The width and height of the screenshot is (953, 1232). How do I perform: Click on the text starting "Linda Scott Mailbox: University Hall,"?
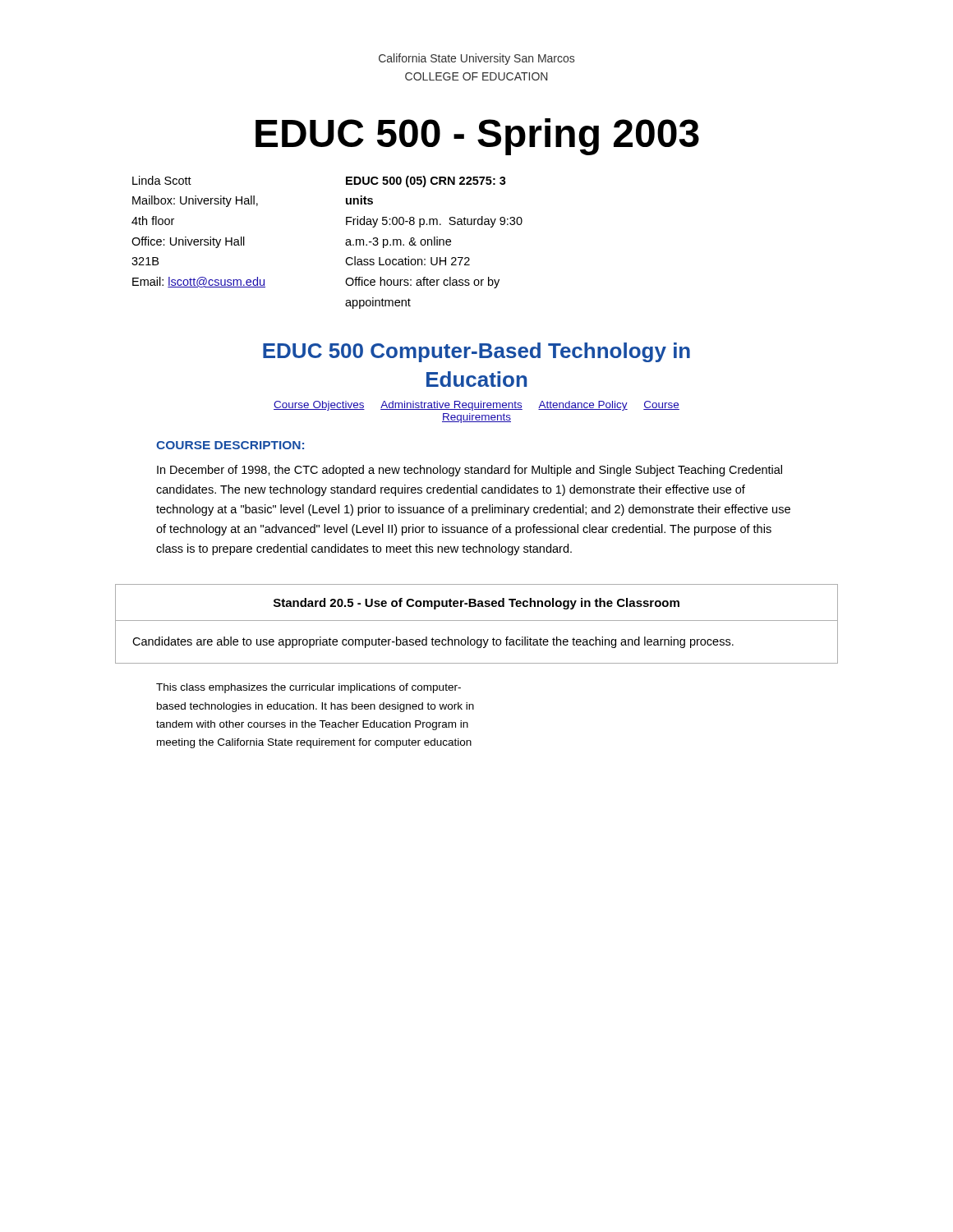157,181
